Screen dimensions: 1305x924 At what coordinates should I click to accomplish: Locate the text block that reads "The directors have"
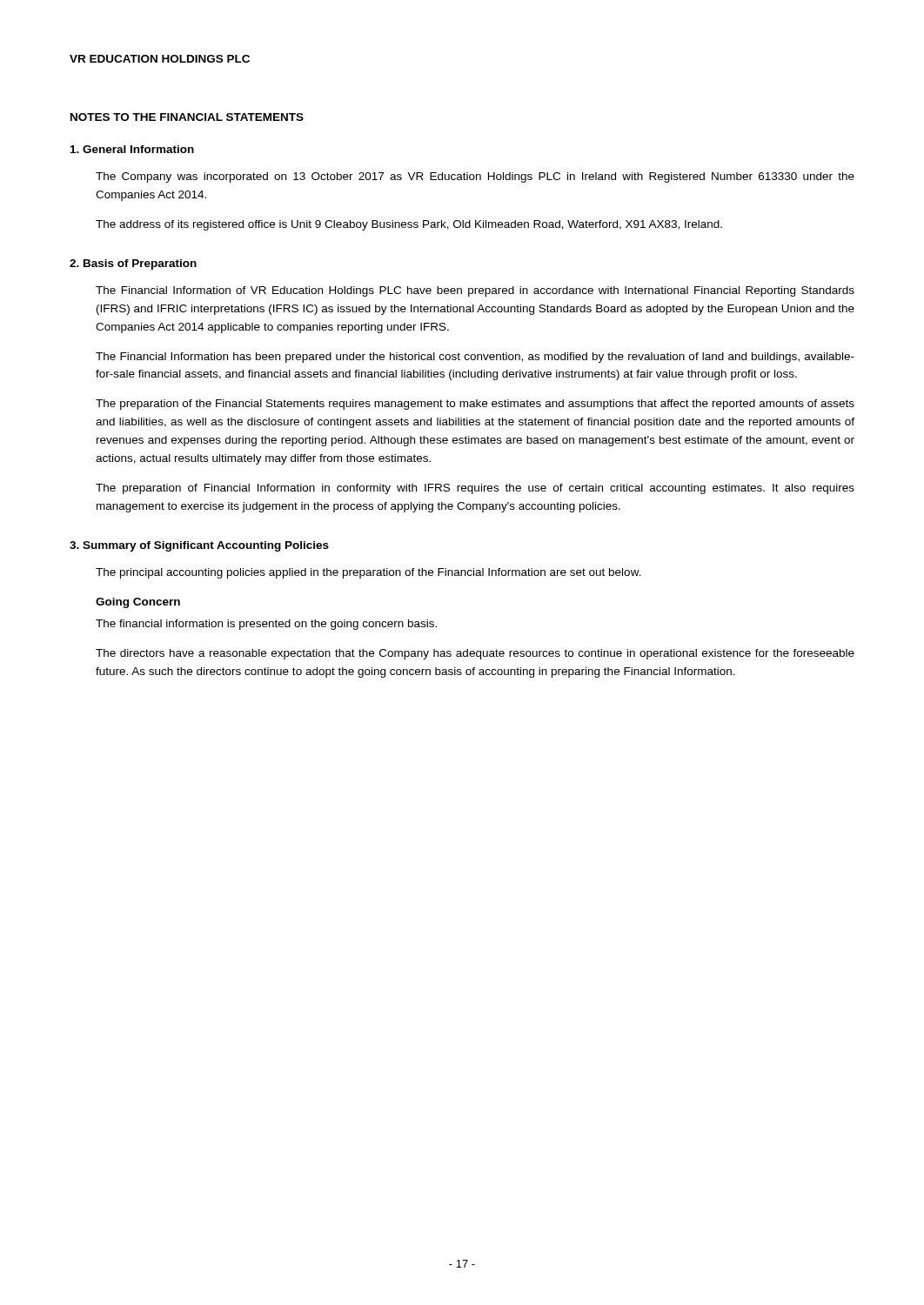[x=475, y=662]
